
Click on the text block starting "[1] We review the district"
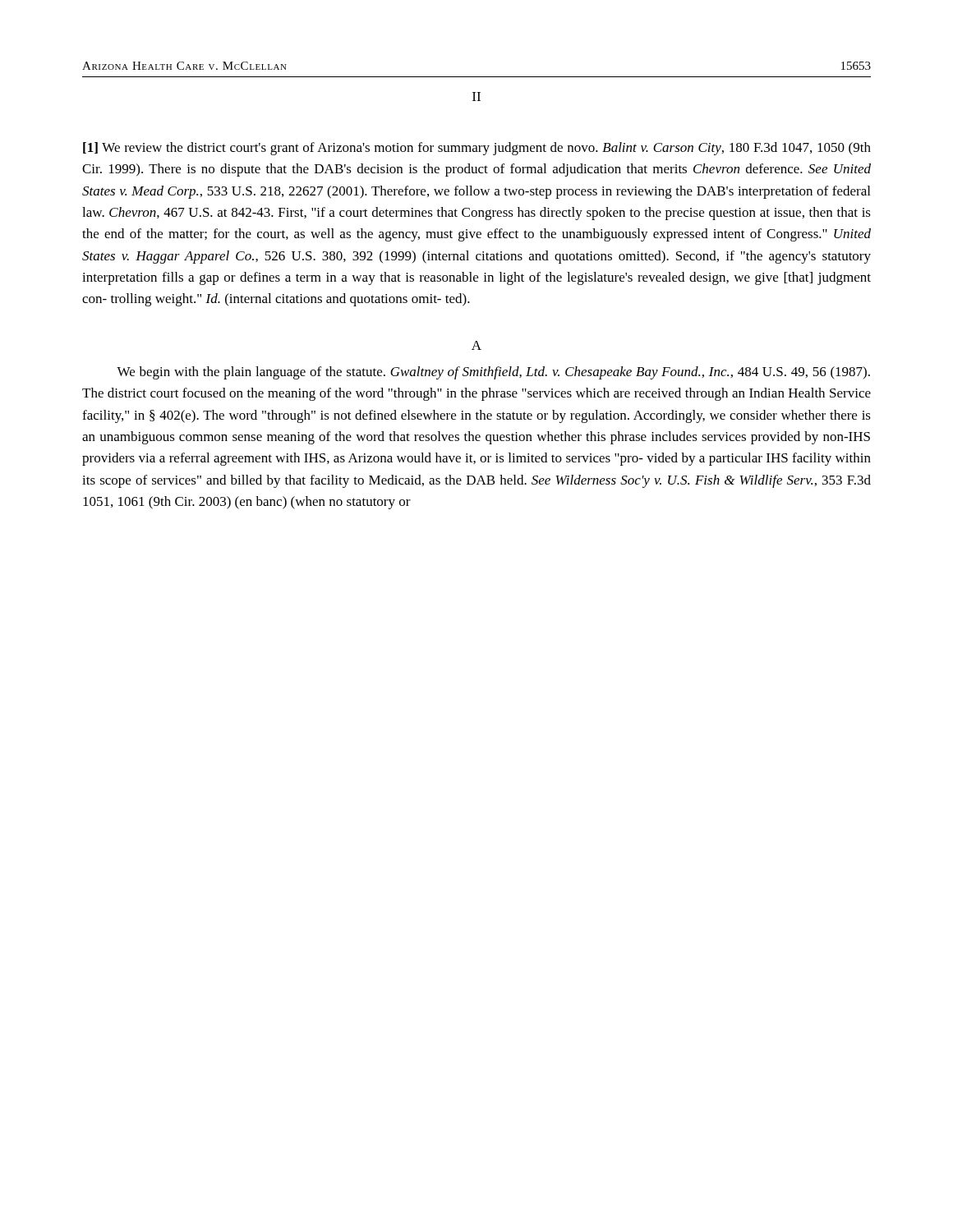click(477, 149)
